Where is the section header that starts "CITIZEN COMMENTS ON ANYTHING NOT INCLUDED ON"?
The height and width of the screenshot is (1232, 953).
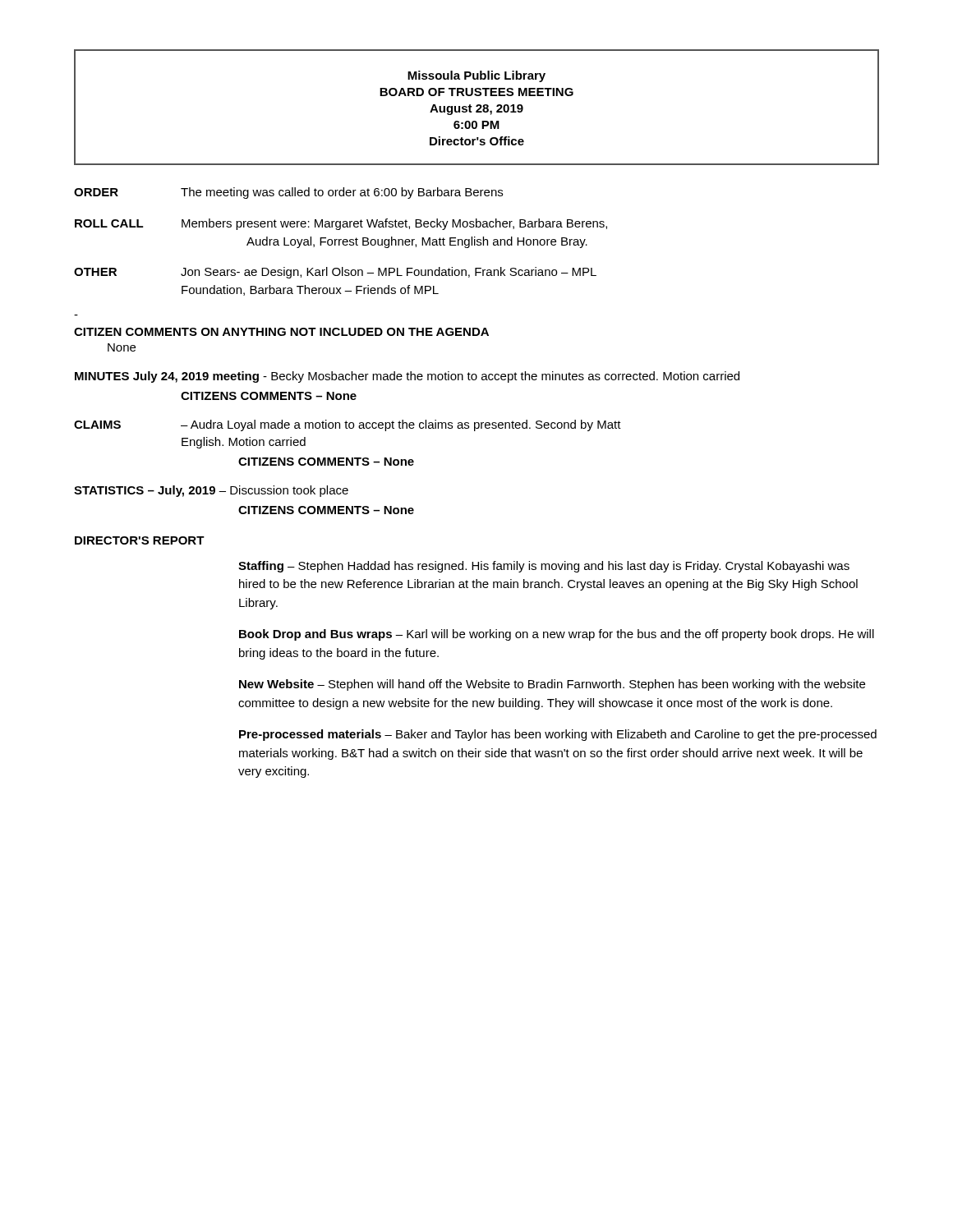(x=282, y=331)
